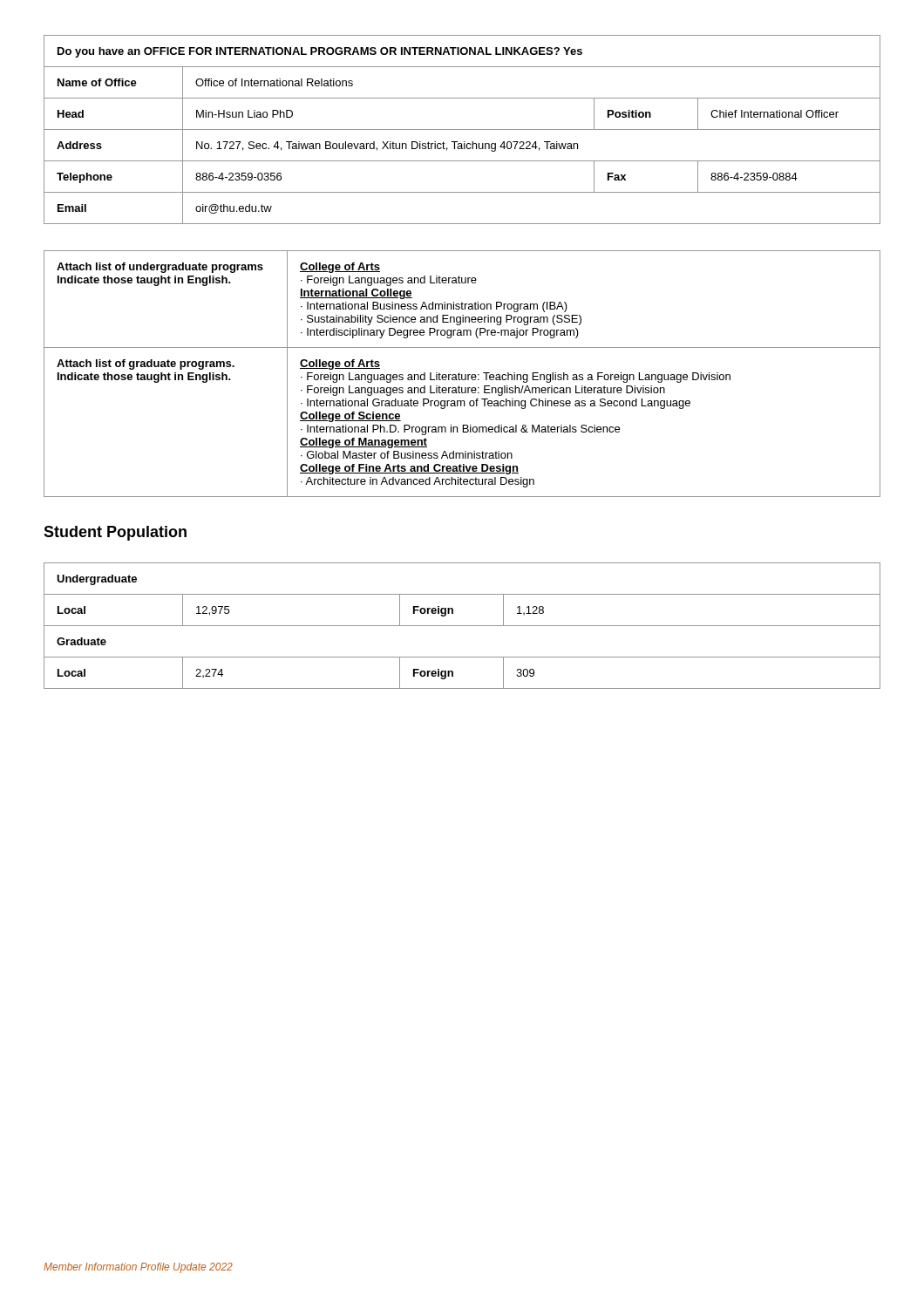This screenshot has height=1308, width=924.
Task: Locate the table with the text "Name of Office"
Action: click(x=462, y=129)
